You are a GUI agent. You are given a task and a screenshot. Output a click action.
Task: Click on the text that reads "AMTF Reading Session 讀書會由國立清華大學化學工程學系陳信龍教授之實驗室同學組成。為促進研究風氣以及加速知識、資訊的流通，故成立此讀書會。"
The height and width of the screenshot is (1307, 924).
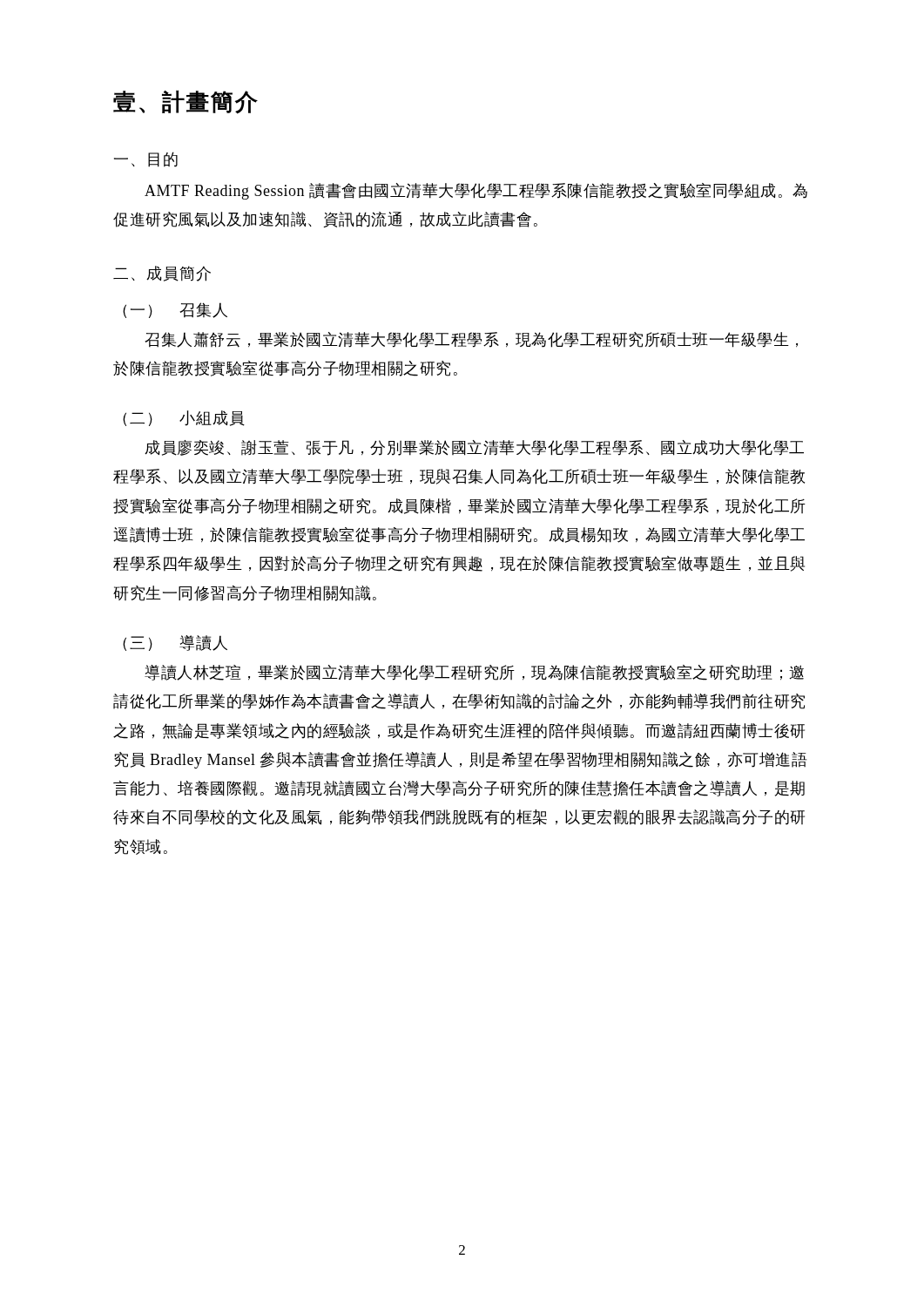tap(461, 205)
